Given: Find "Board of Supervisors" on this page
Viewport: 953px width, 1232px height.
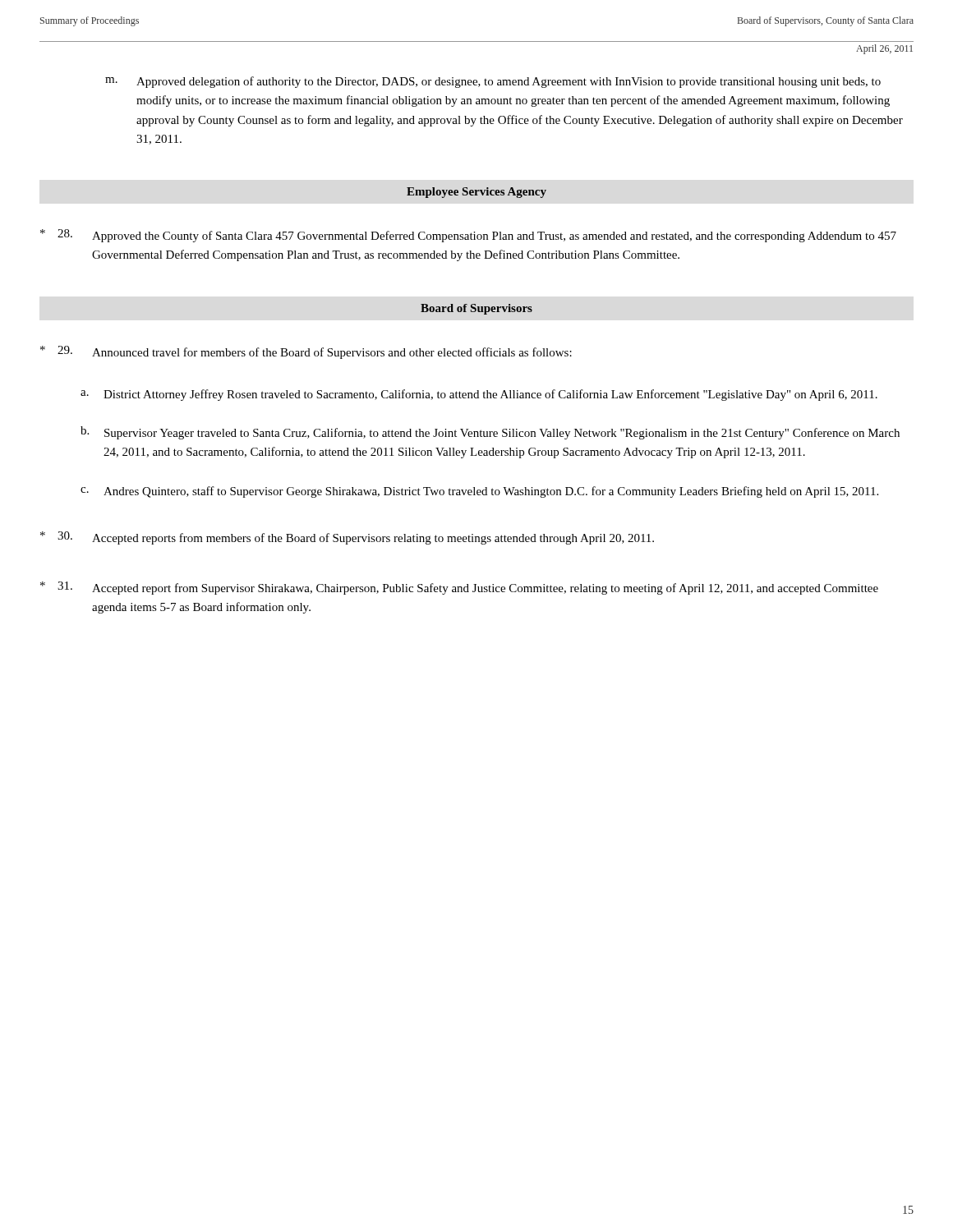Looking at the screenshot, I should (476, 308).
